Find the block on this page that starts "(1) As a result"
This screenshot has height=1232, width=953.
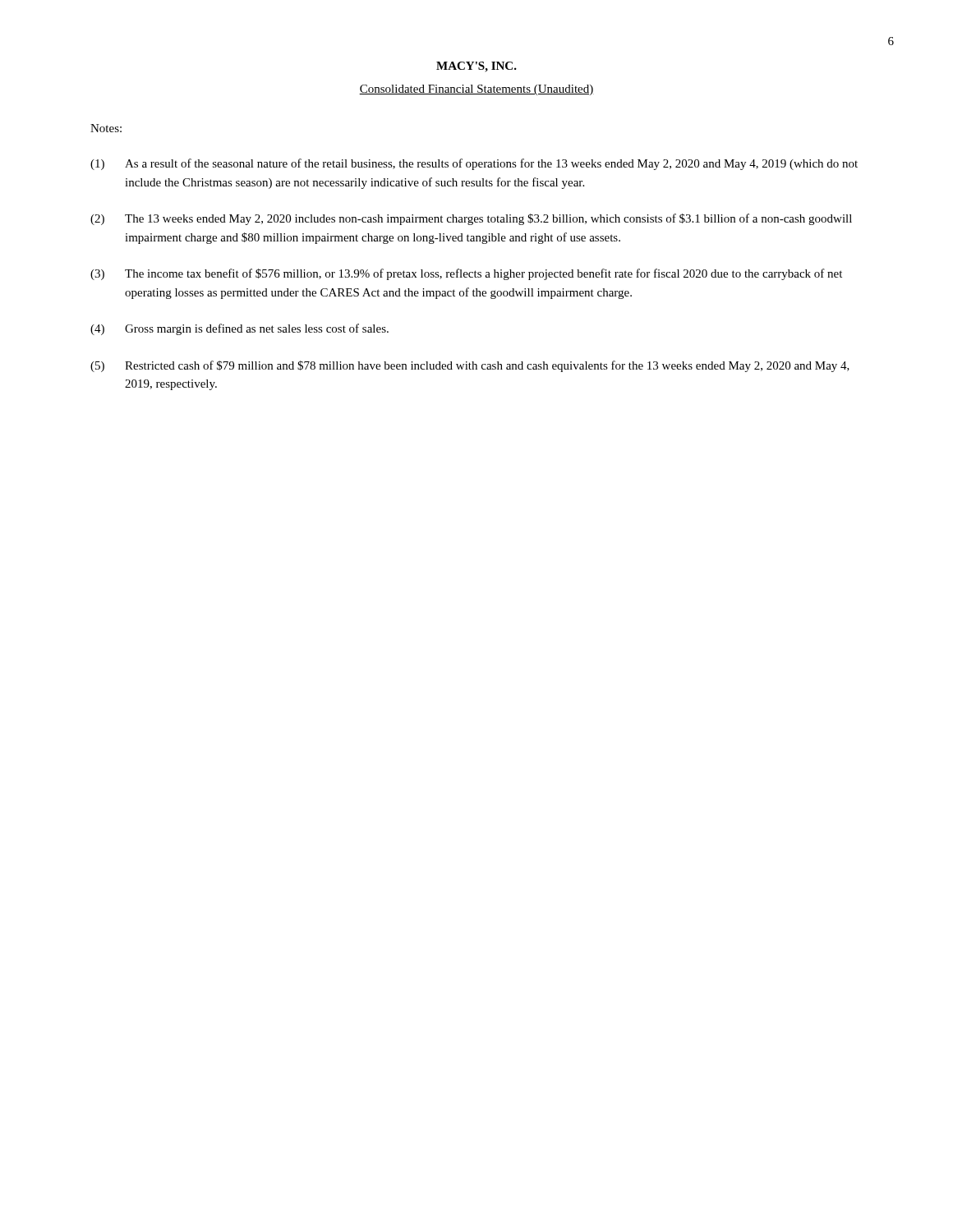(476, 173)
